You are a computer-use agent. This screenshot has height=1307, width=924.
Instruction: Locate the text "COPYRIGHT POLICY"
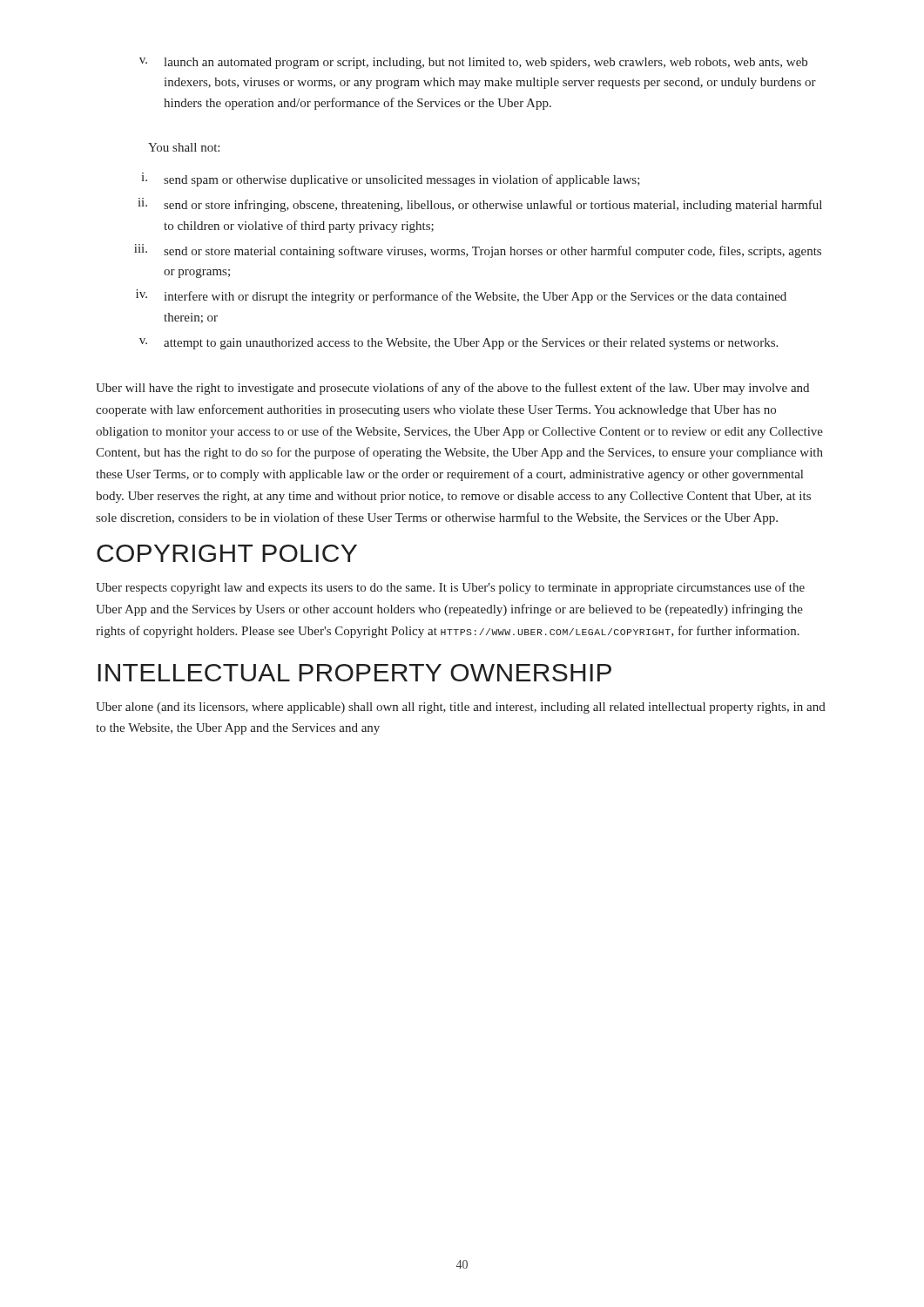(x=227, y=553)
